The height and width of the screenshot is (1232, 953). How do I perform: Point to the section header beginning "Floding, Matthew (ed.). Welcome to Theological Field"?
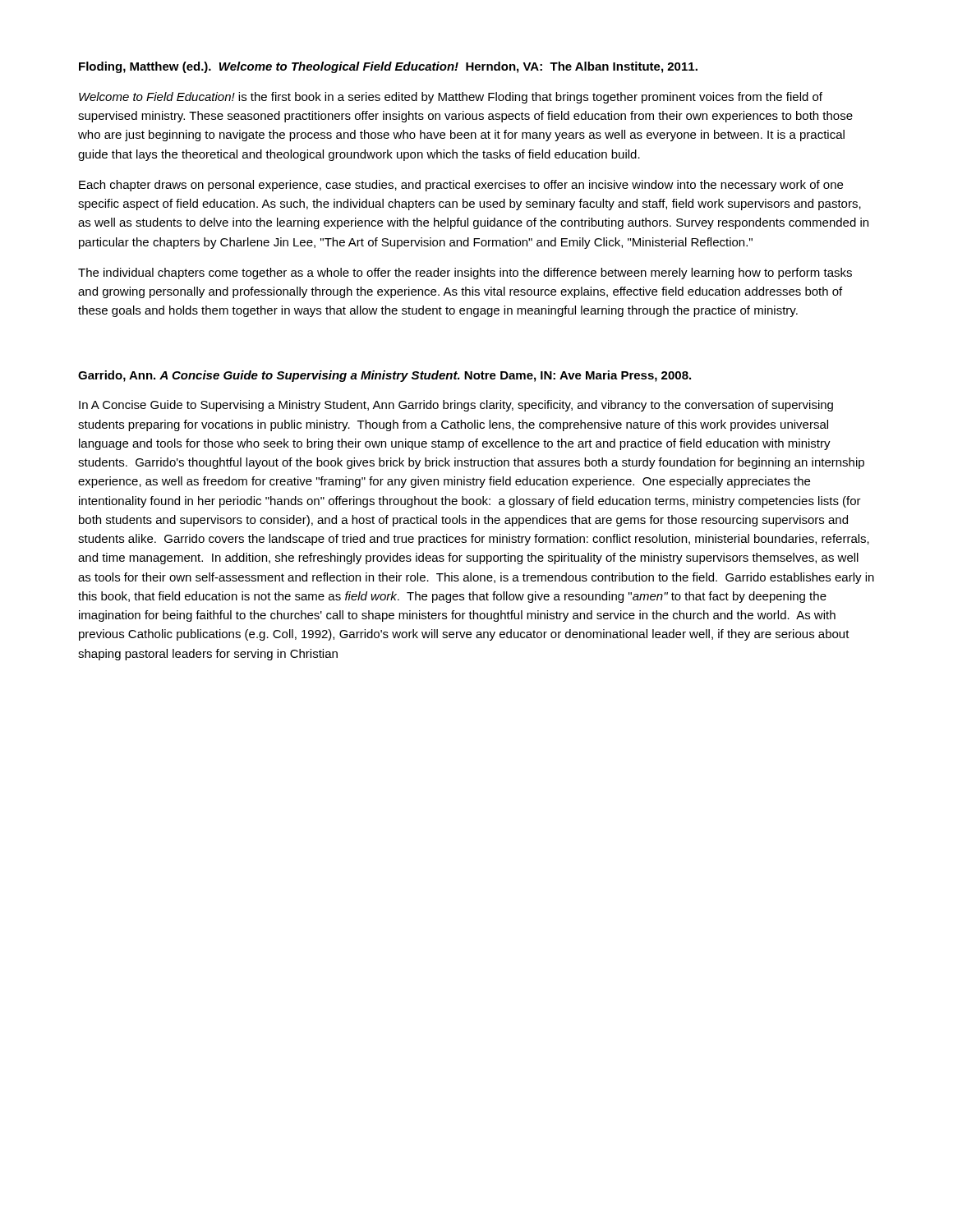coord(388,66)
